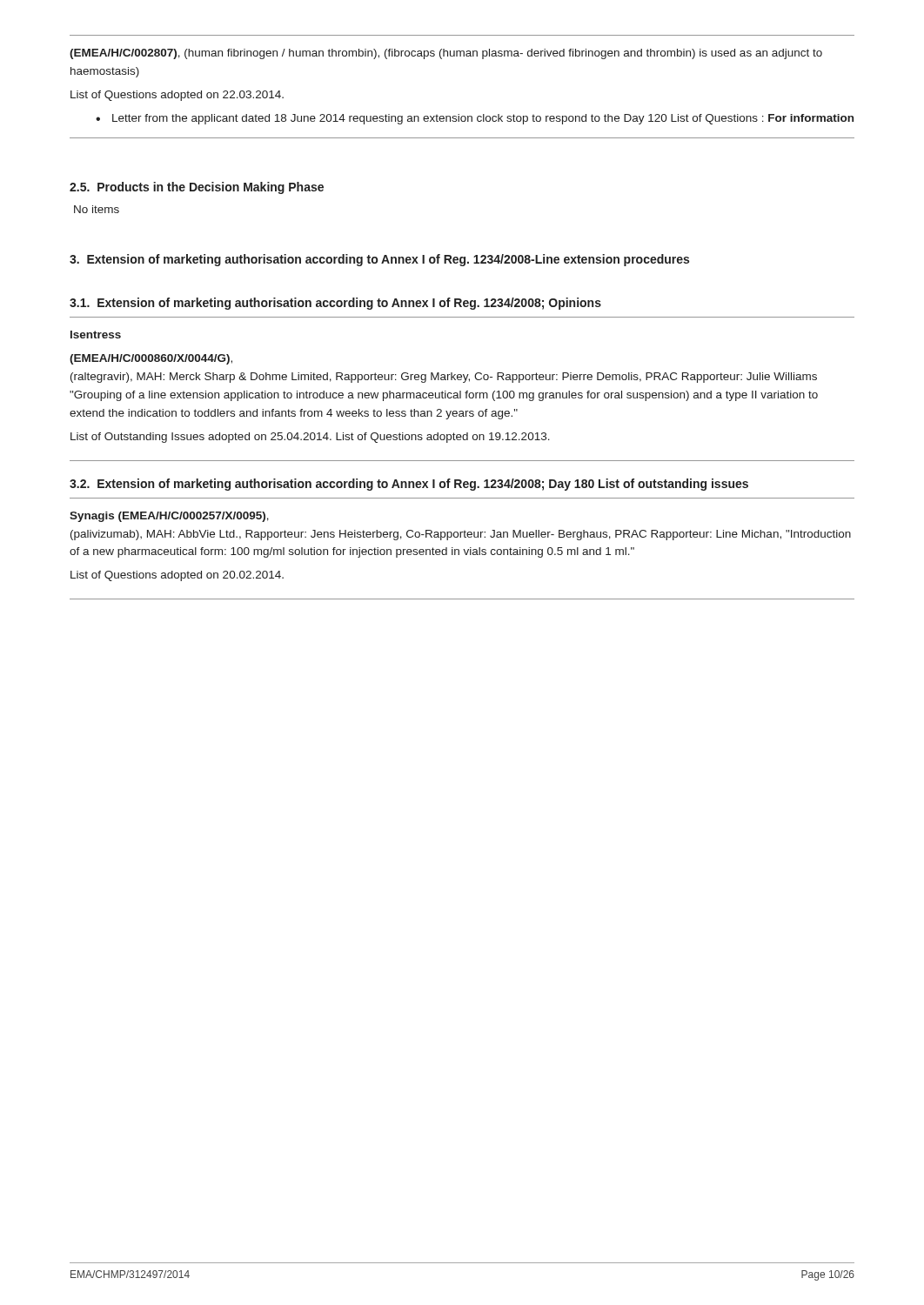924x1305 pixels.
Task: Locate the element starting "3. Extension of marketing"
Action: (380, 259)
